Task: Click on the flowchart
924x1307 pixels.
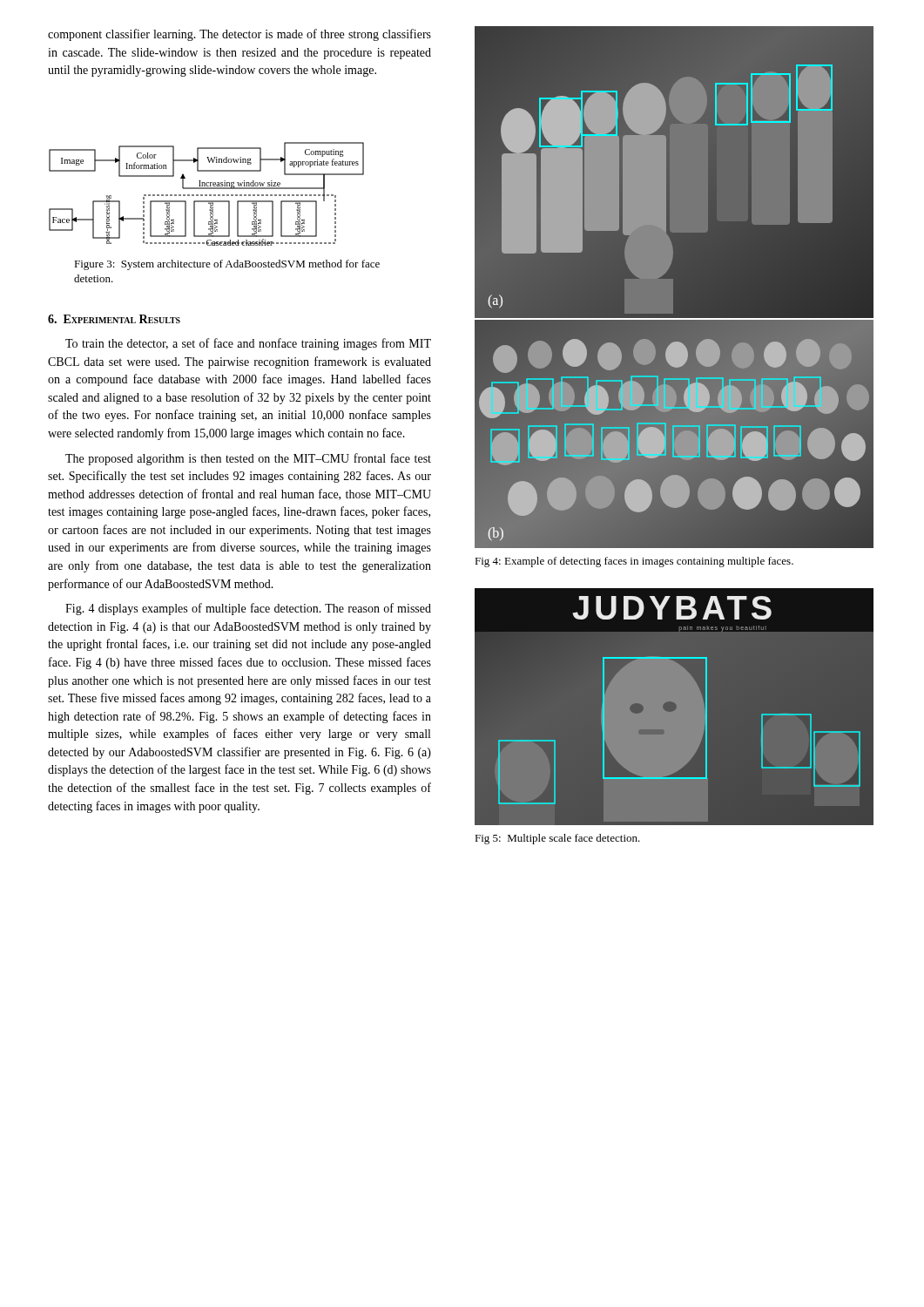Action: click(239, 171)
